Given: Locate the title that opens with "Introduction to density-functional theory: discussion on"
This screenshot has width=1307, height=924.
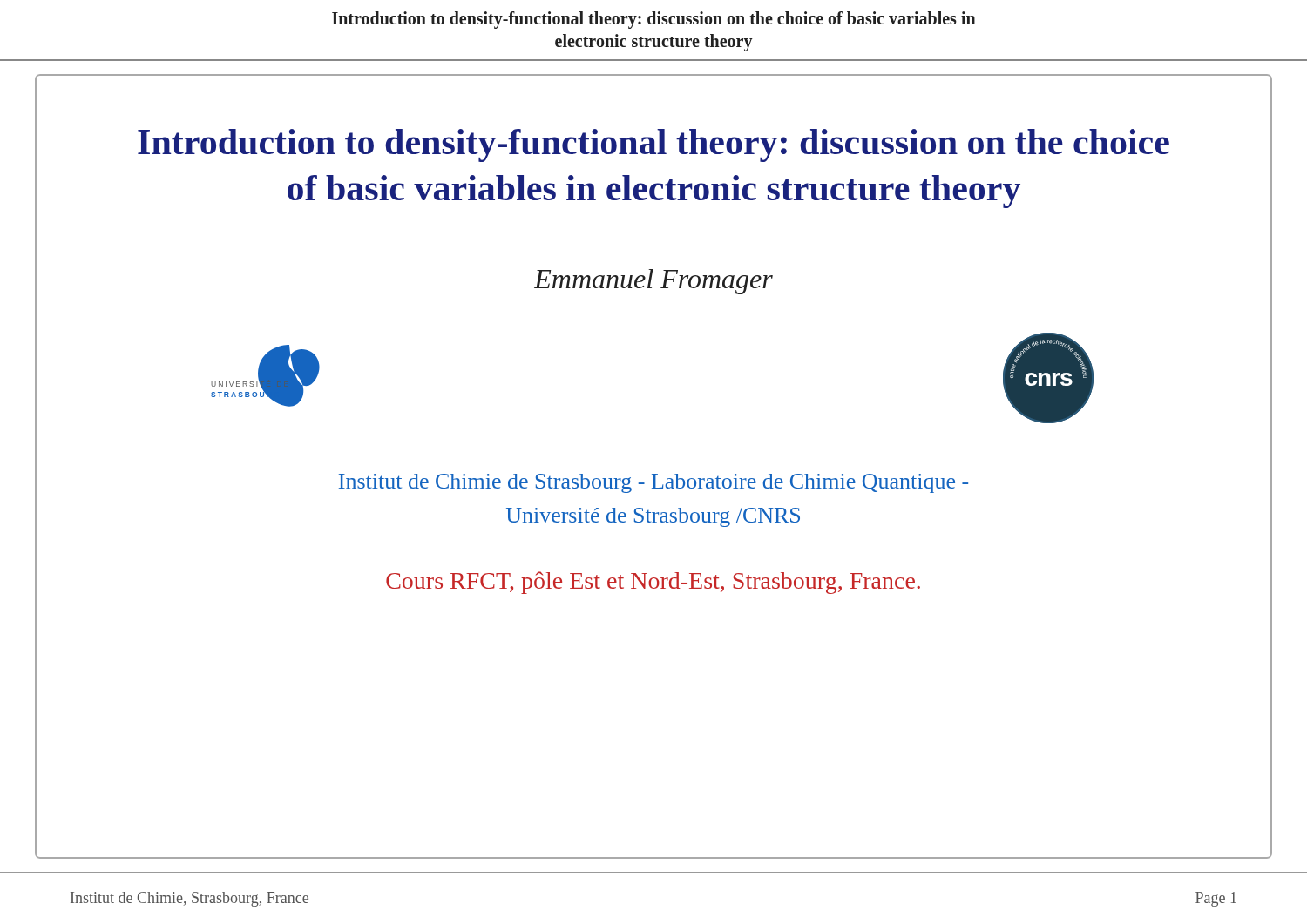Looking at the screenshot, I should click(654, 165).
